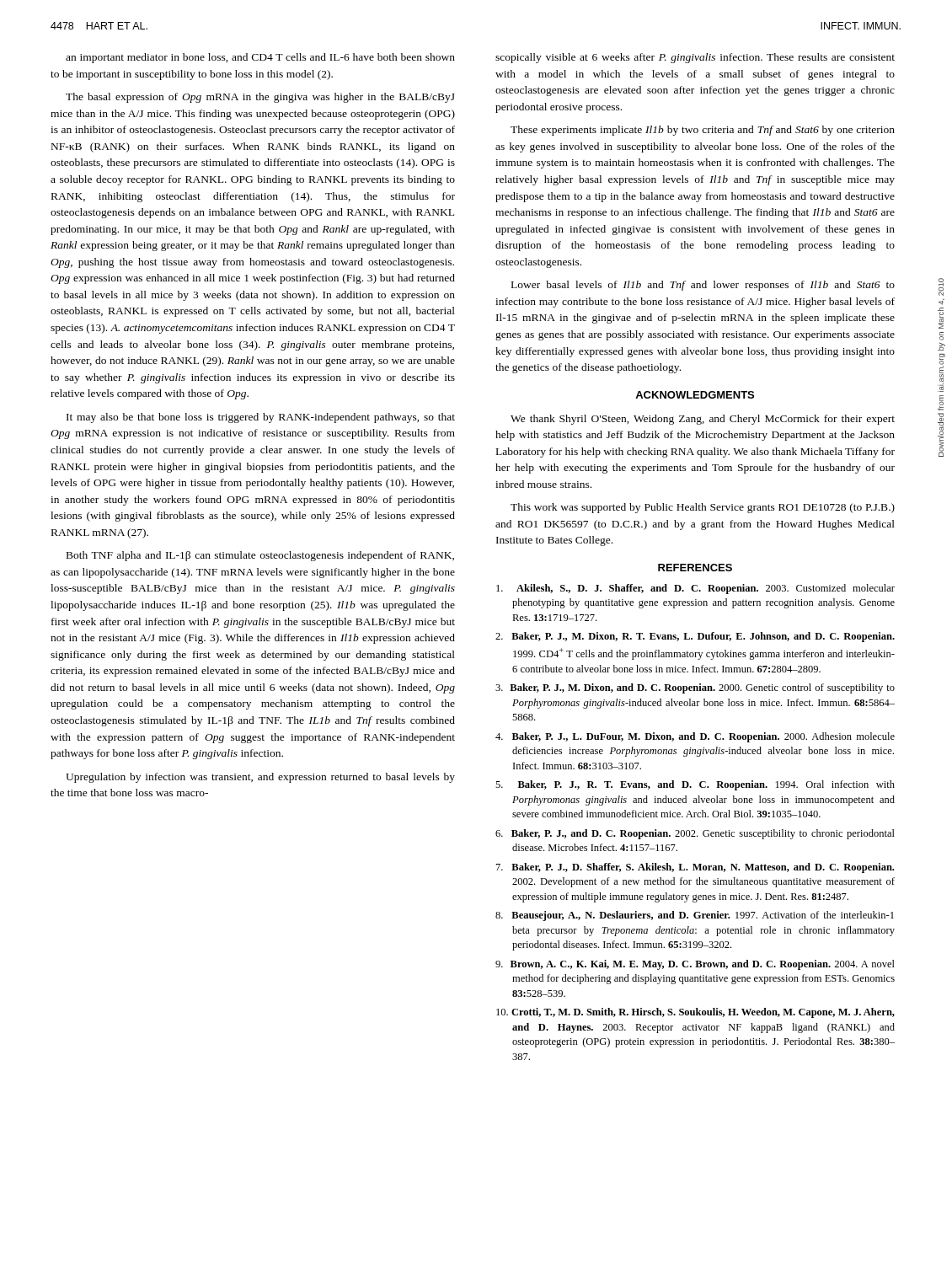Point to the block beginning "5. Baker, P. J.,"

[x=695, y=799]
